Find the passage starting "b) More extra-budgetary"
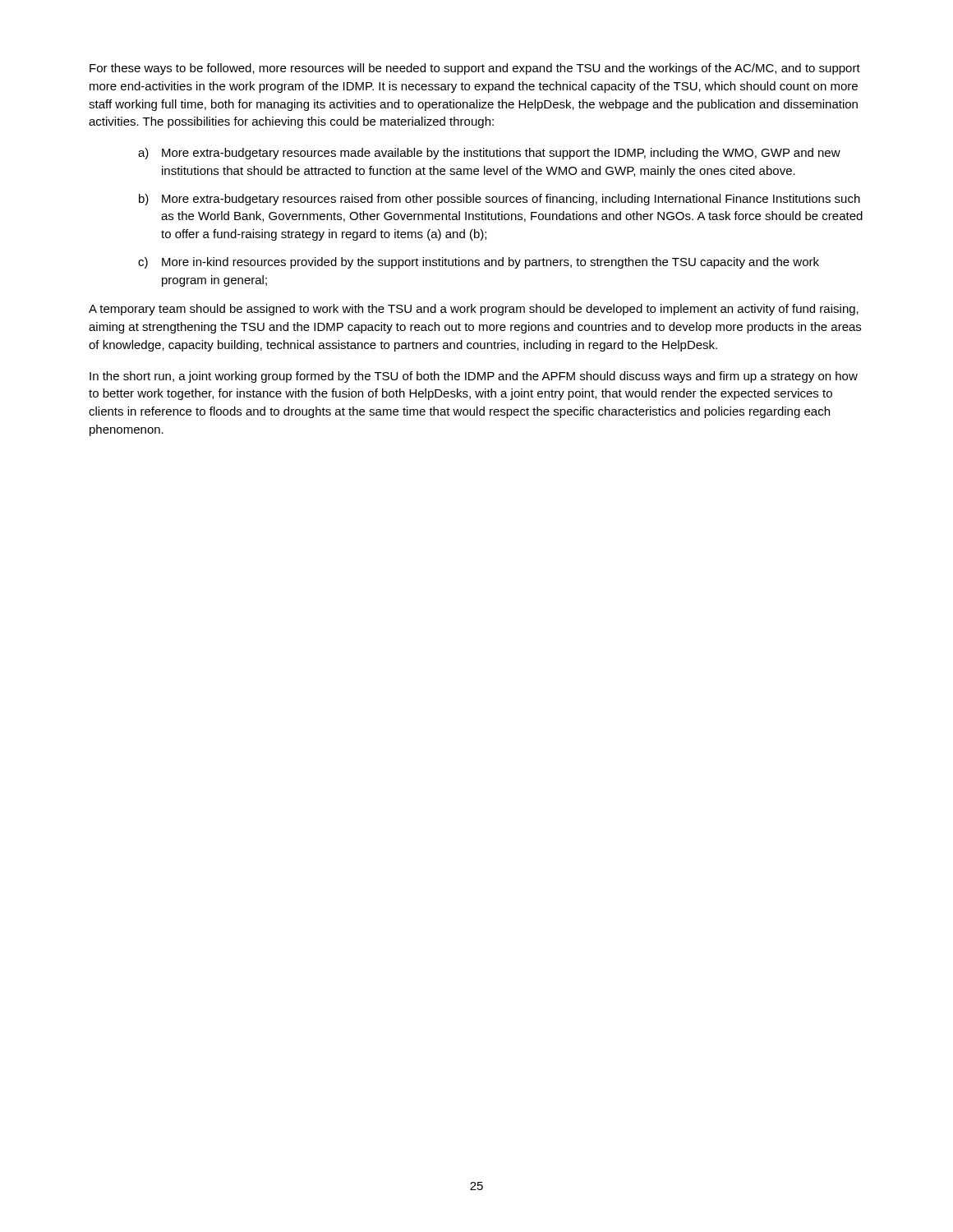Screen dimensions: 1232x953 tap(501, 216)
